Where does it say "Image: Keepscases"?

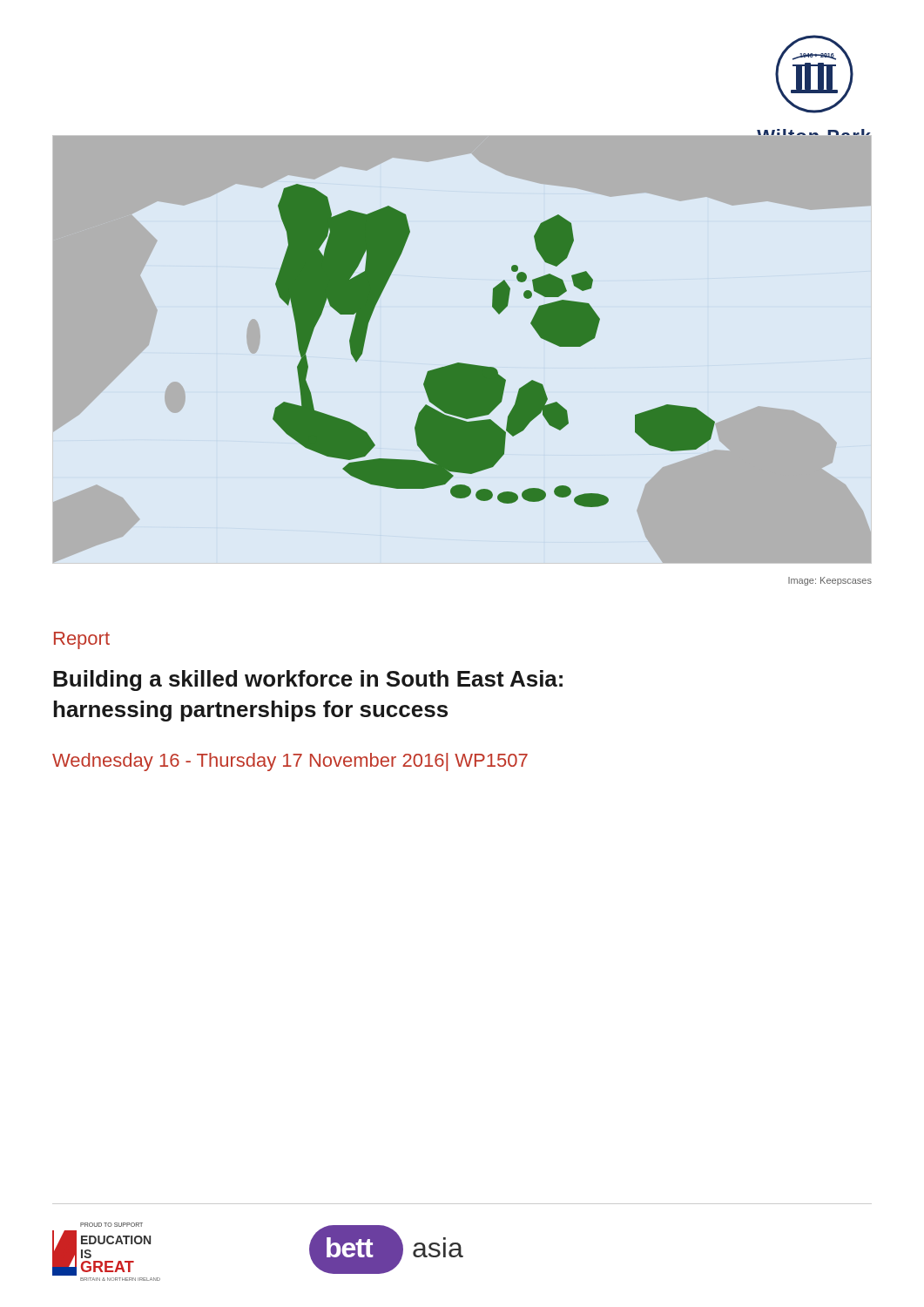coord(830,580)
